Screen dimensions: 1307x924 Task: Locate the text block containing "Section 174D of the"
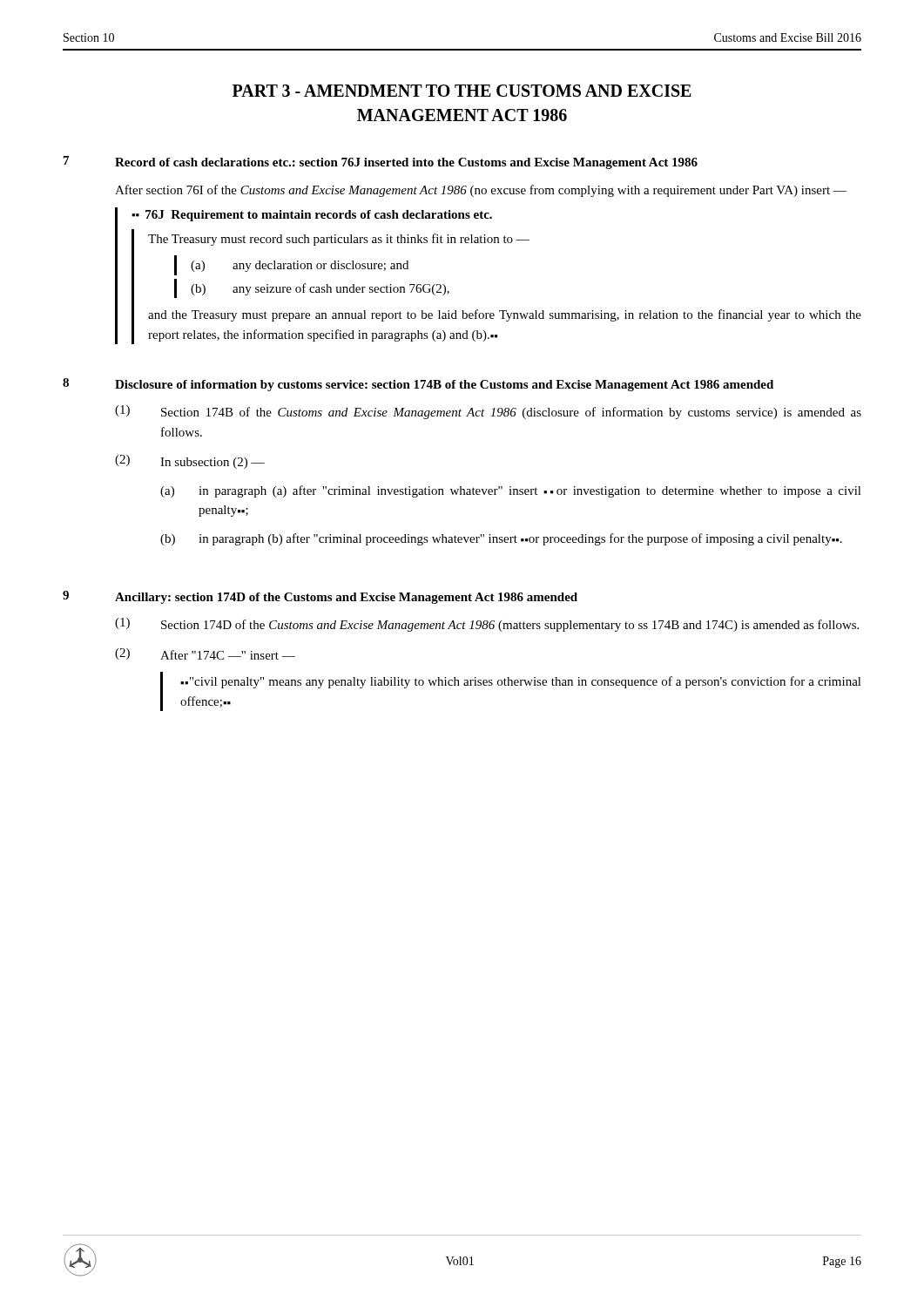point(510,625)
